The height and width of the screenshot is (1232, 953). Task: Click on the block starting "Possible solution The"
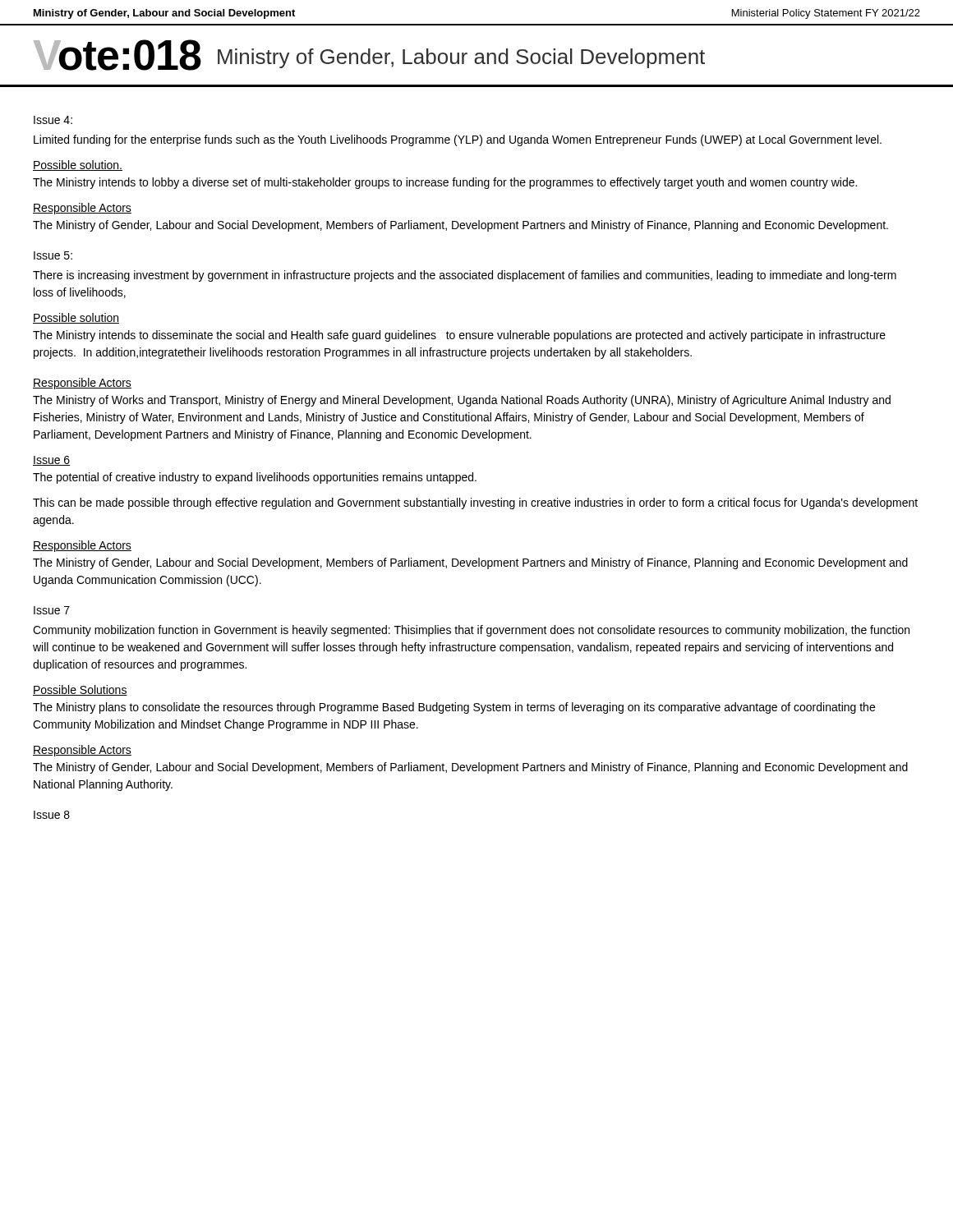pos(459,335)
